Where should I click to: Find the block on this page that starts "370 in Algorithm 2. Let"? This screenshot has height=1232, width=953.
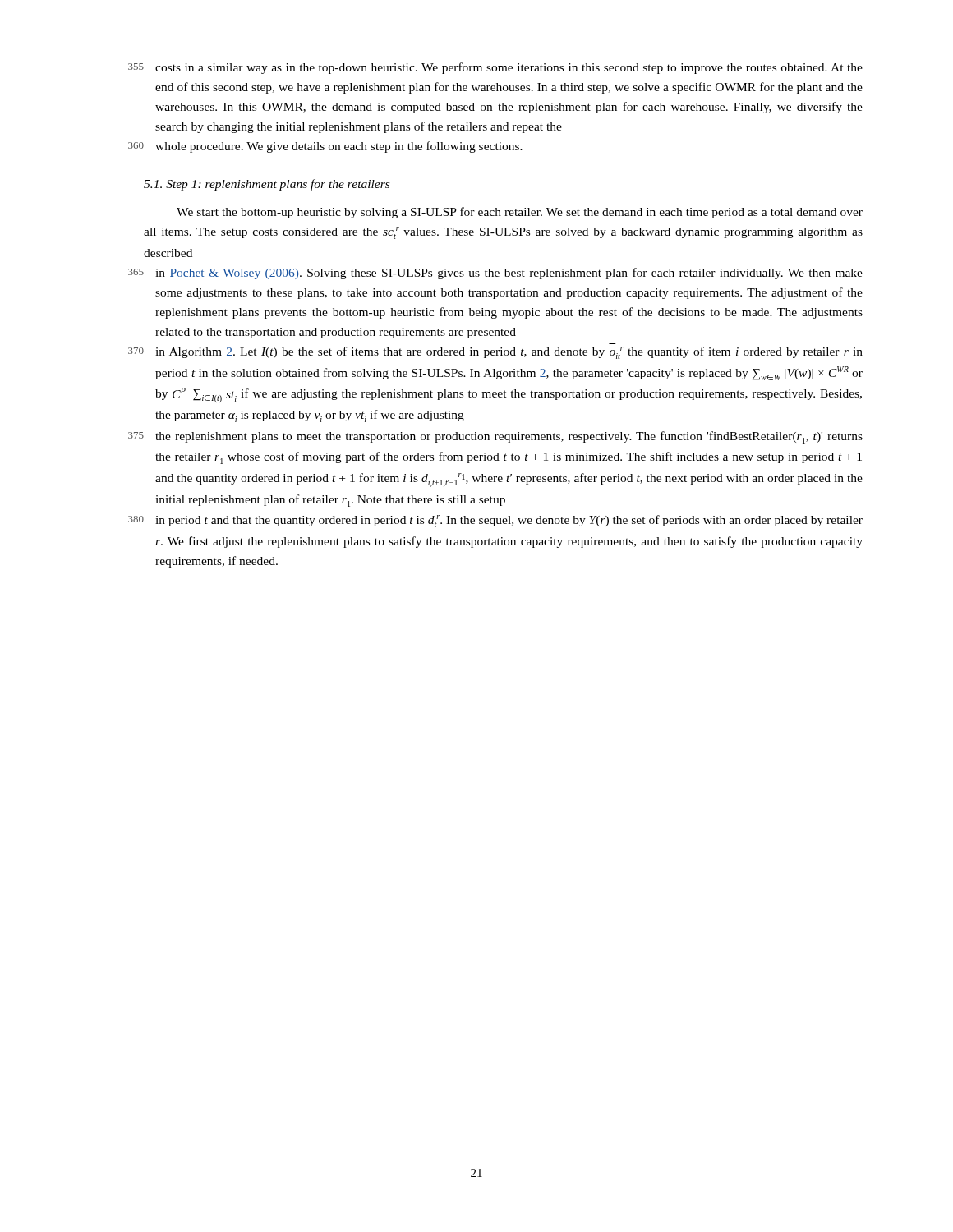click(485, 384)
